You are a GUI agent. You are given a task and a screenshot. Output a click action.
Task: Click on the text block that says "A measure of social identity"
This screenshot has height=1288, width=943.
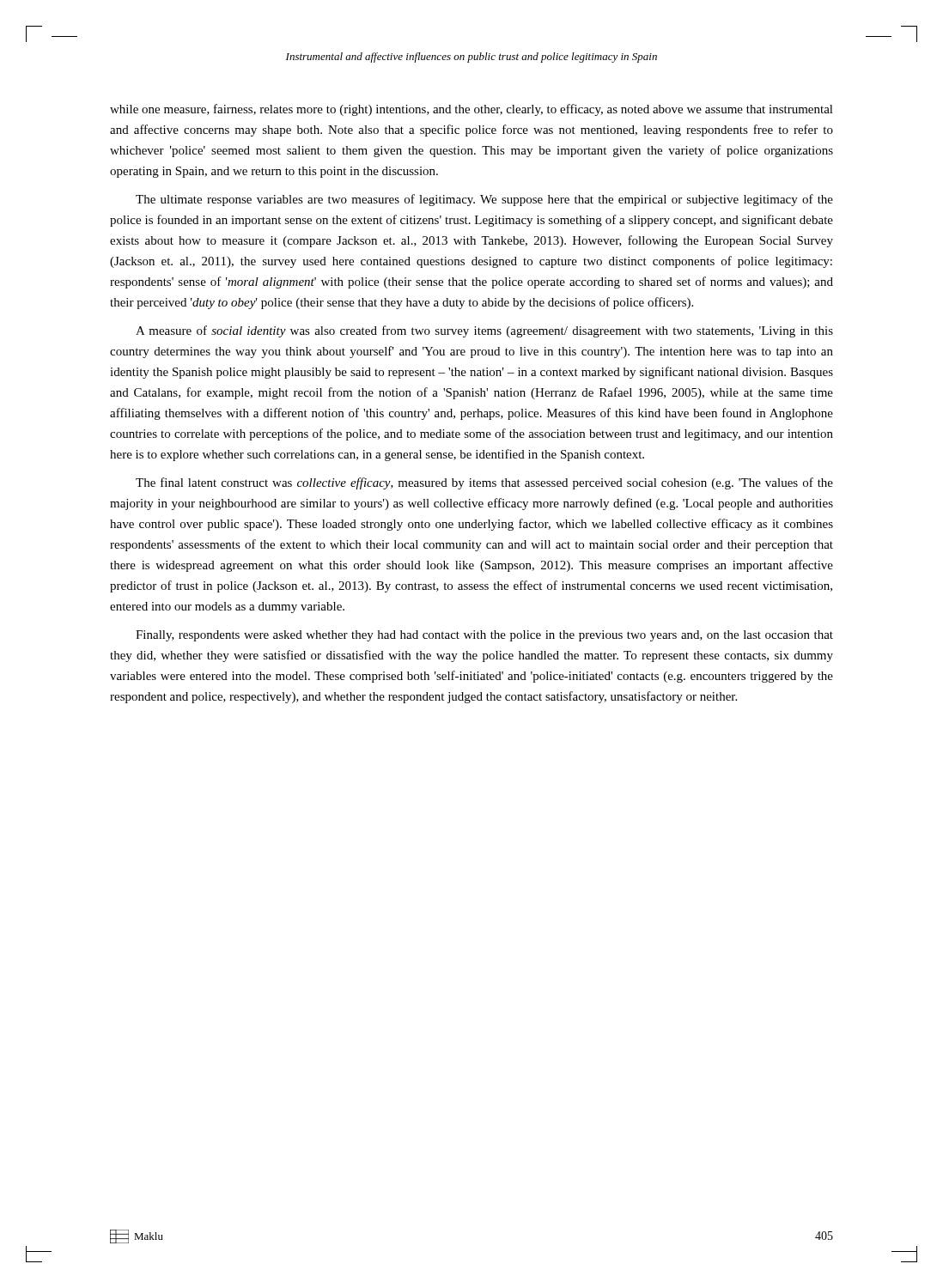[x=472, y=392]
